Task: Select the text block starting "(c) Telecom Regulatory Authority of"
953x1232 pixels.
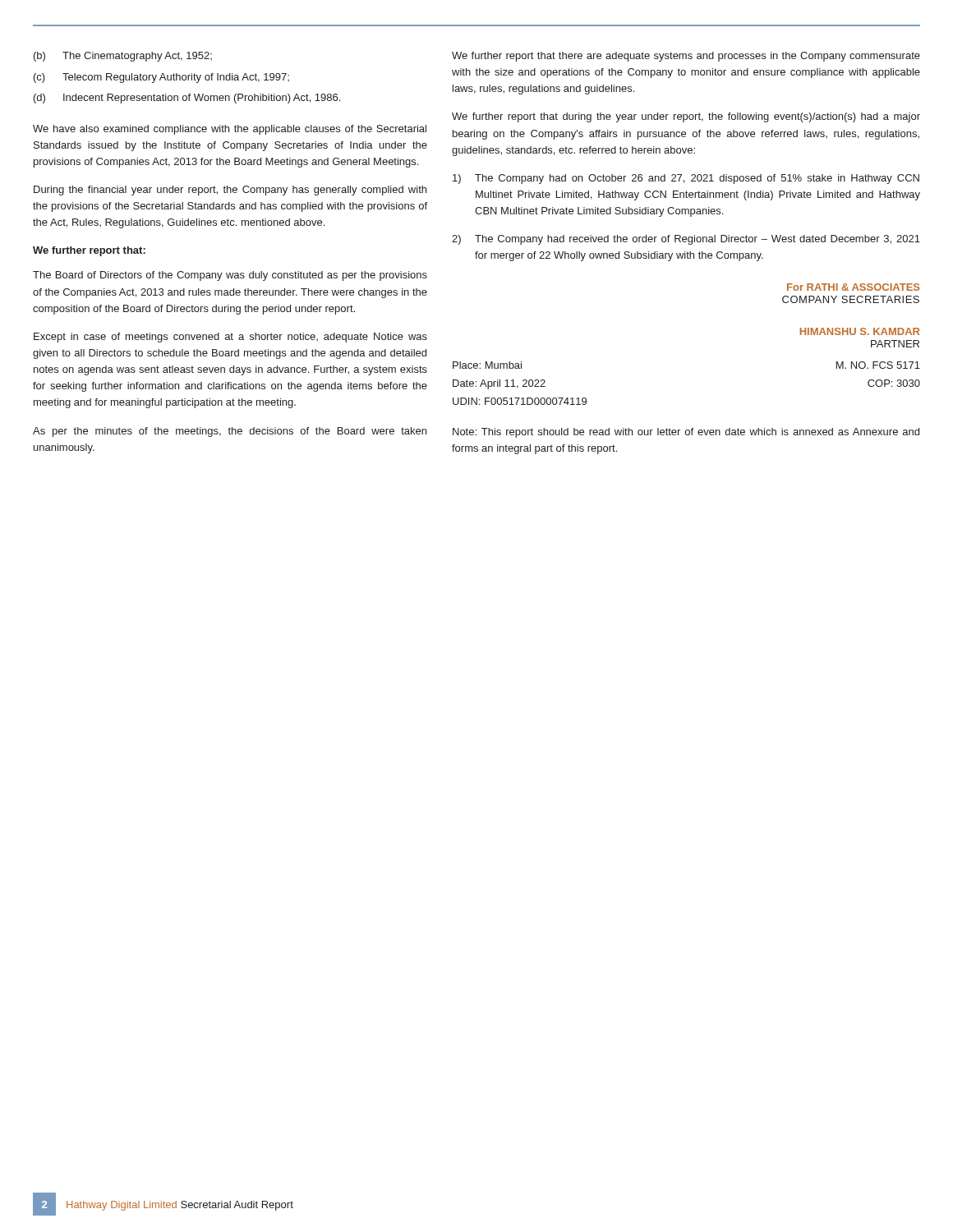Action: 230,77
